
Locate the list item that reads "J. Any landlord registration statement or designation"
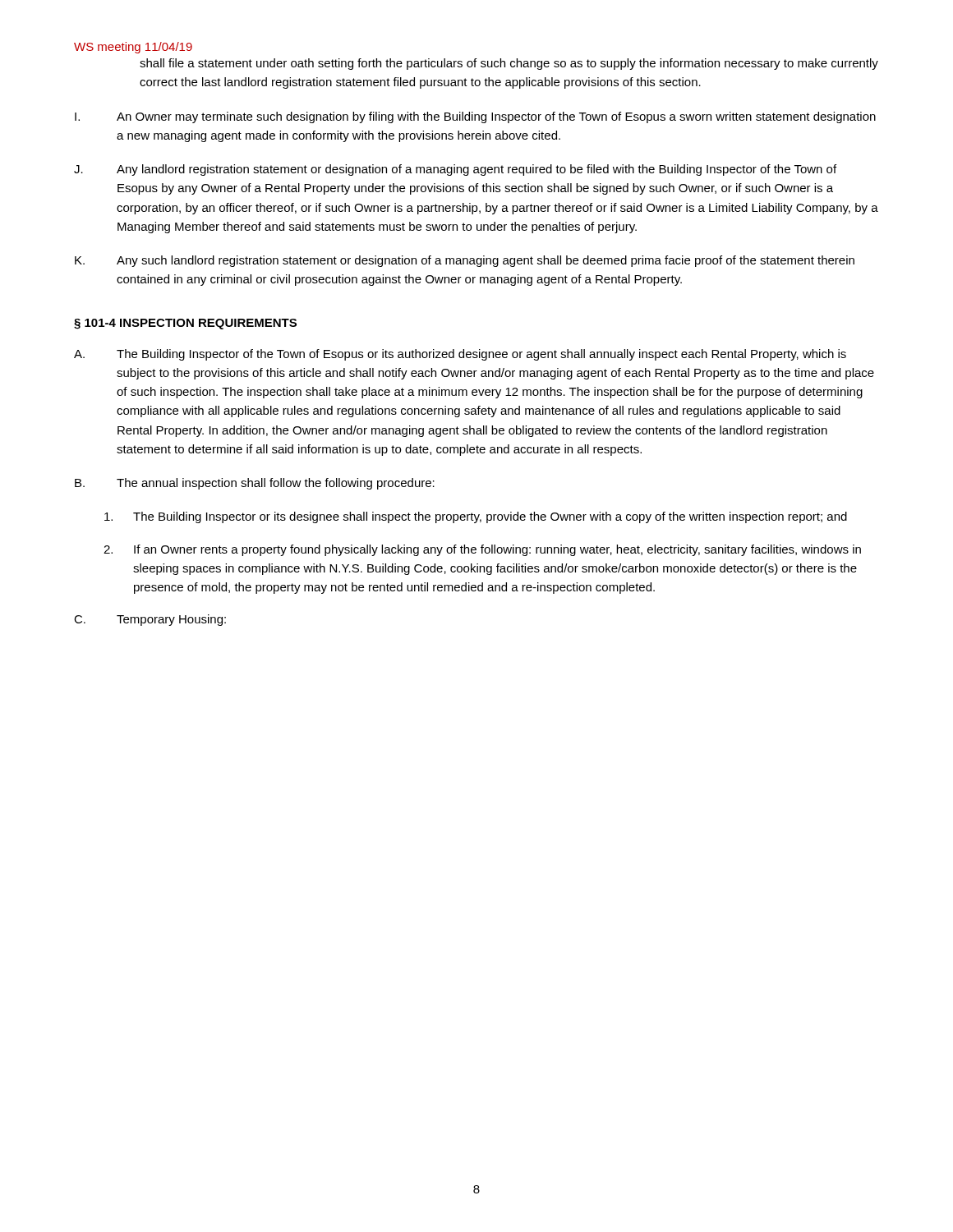(476, 197)
